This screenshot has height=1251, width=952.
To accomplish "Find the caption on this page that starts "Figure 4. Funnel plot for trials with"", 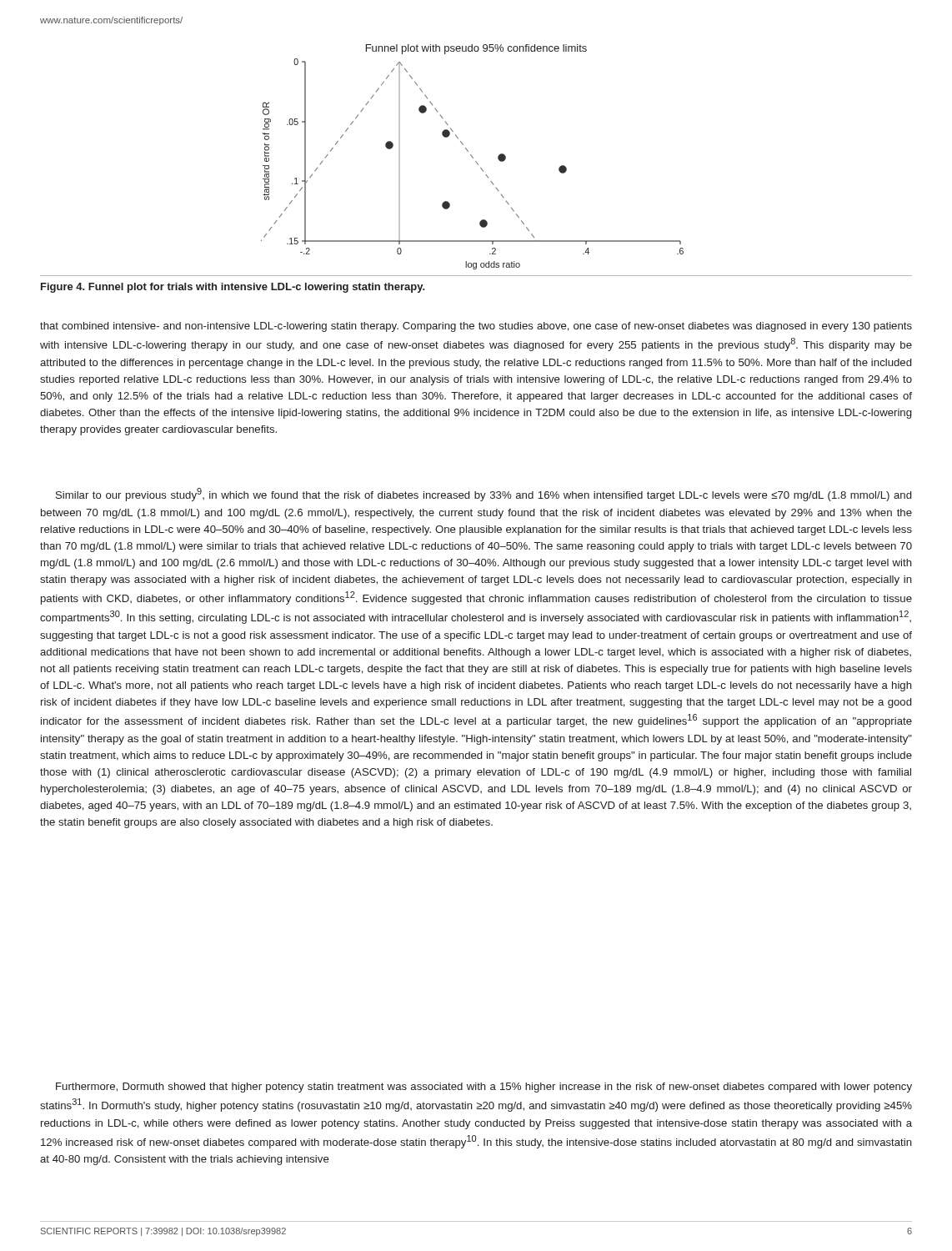I will pyautogui.click(x=233, y=286).
